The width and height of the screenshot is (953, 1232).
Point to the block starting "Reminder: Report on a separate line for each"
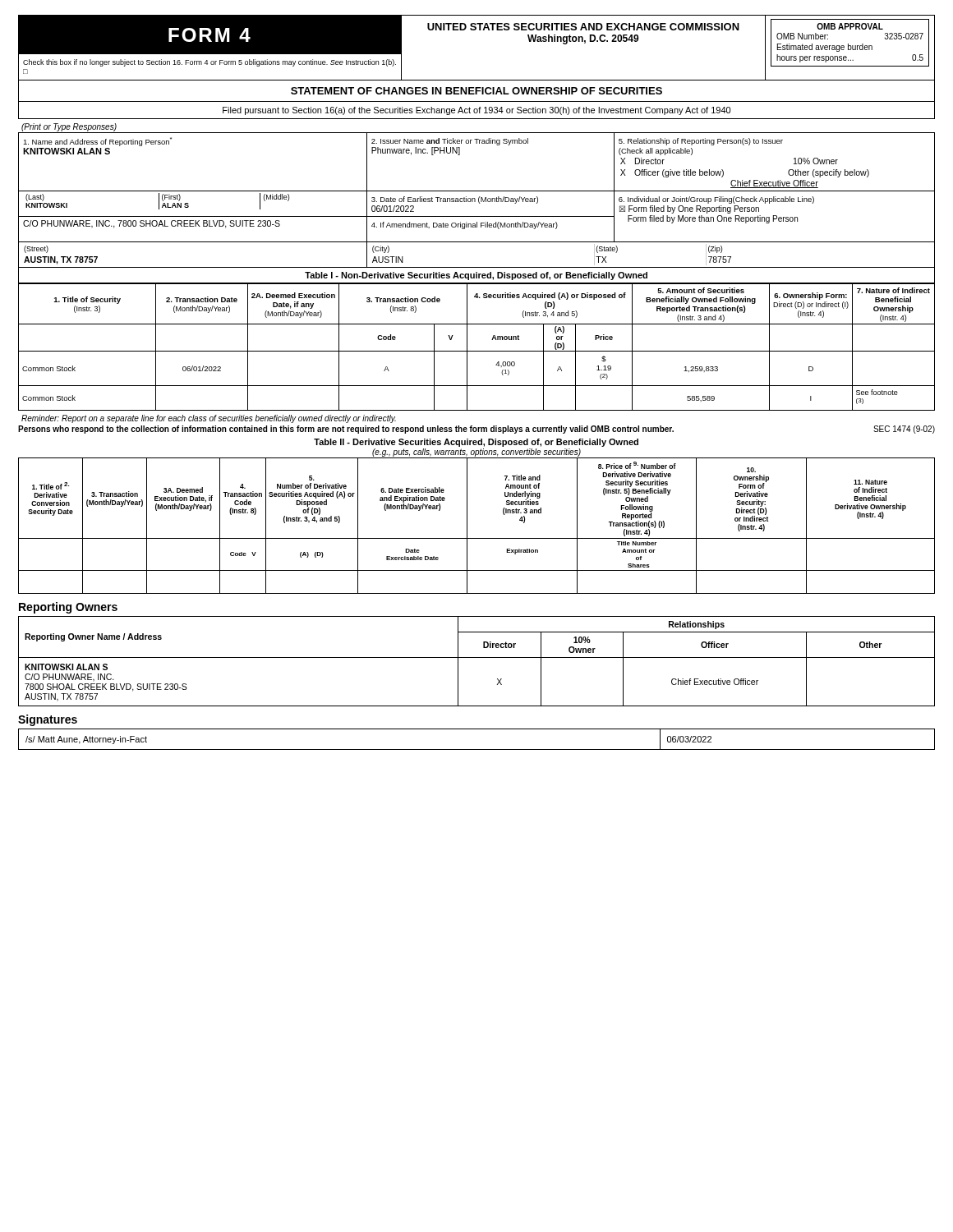pos(209,419)
